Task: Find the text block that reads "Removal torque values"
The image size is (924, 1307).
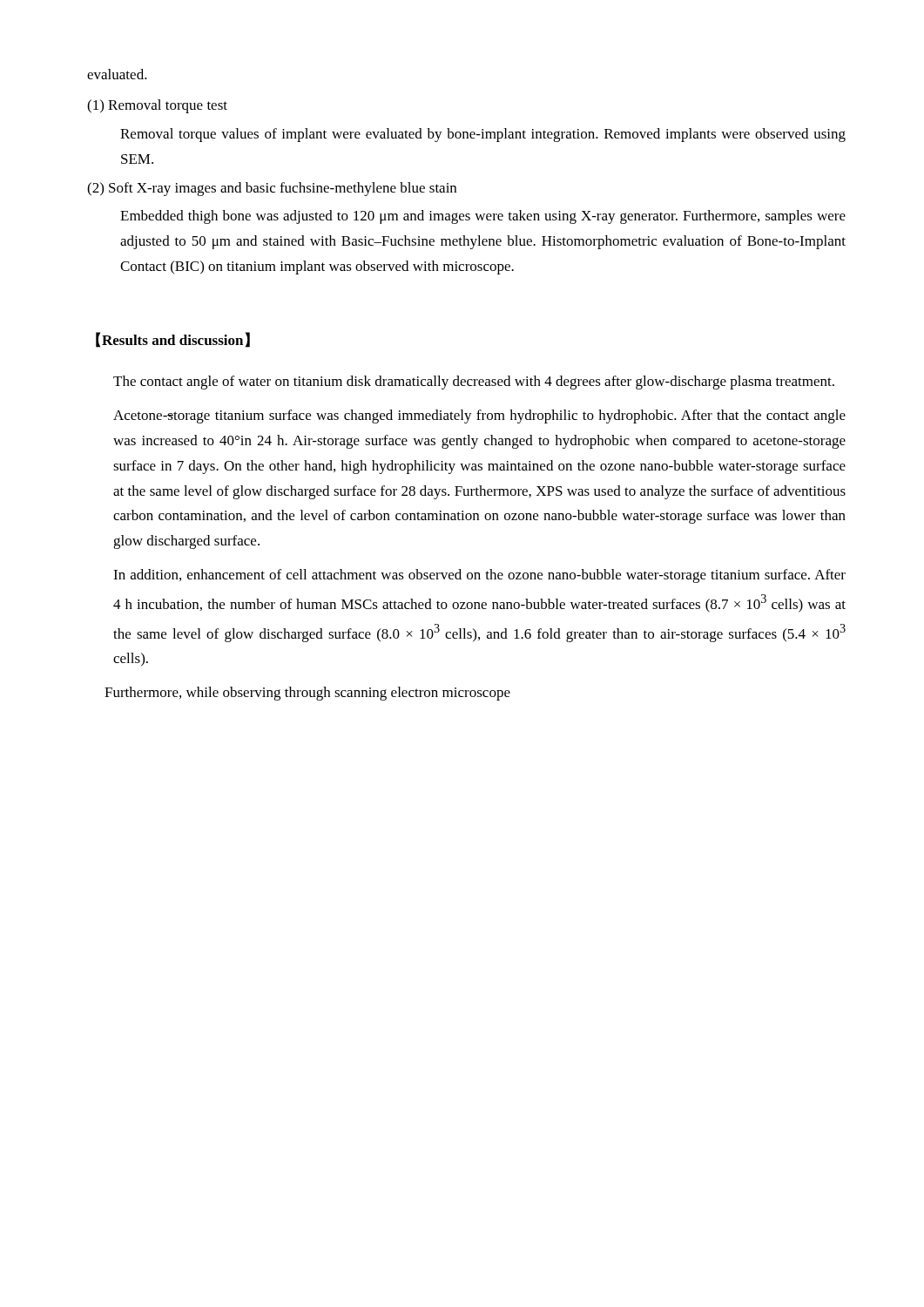Action: click(483, 147)
